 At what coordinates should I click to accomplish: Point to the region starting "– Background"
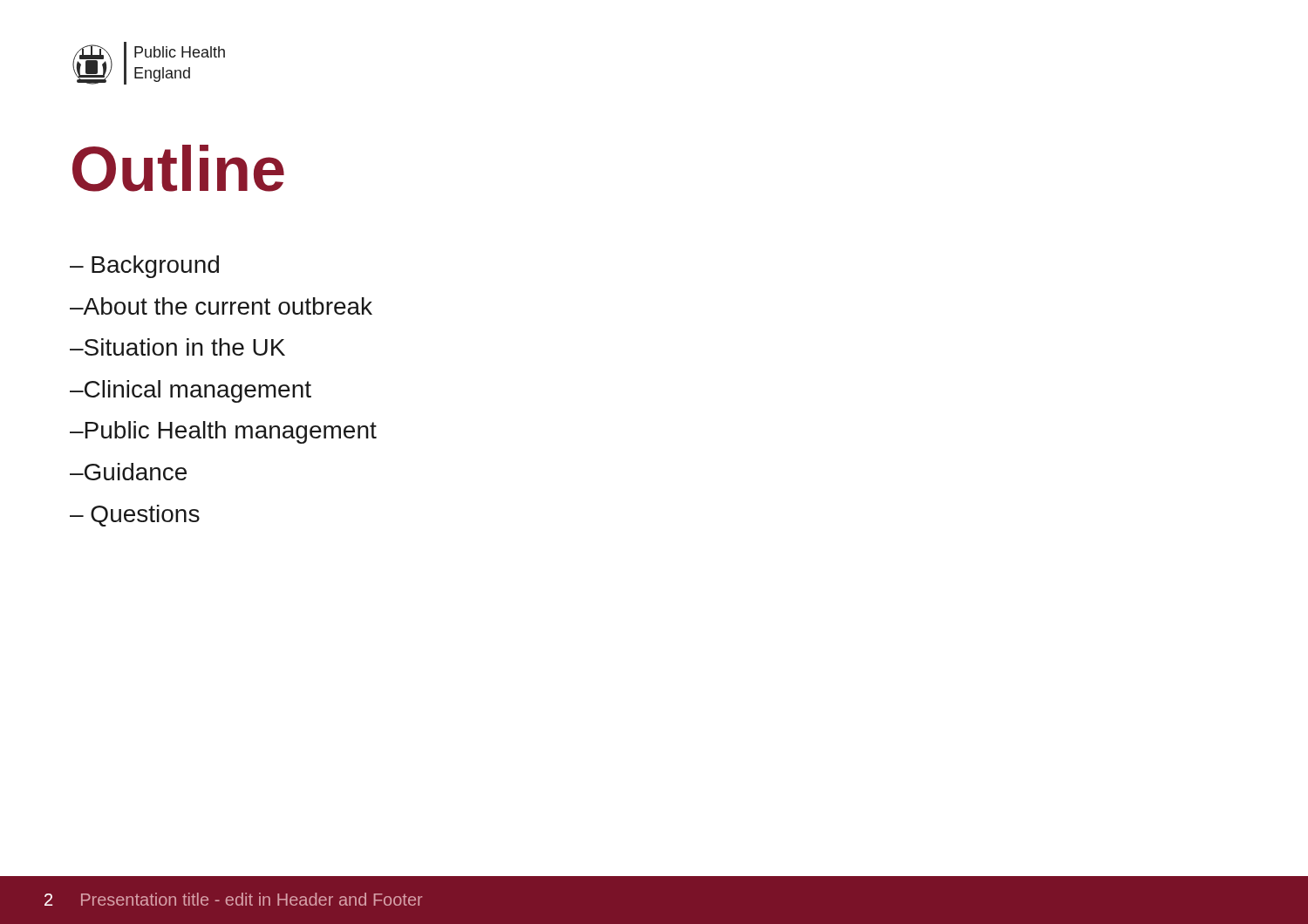(145, 265)
